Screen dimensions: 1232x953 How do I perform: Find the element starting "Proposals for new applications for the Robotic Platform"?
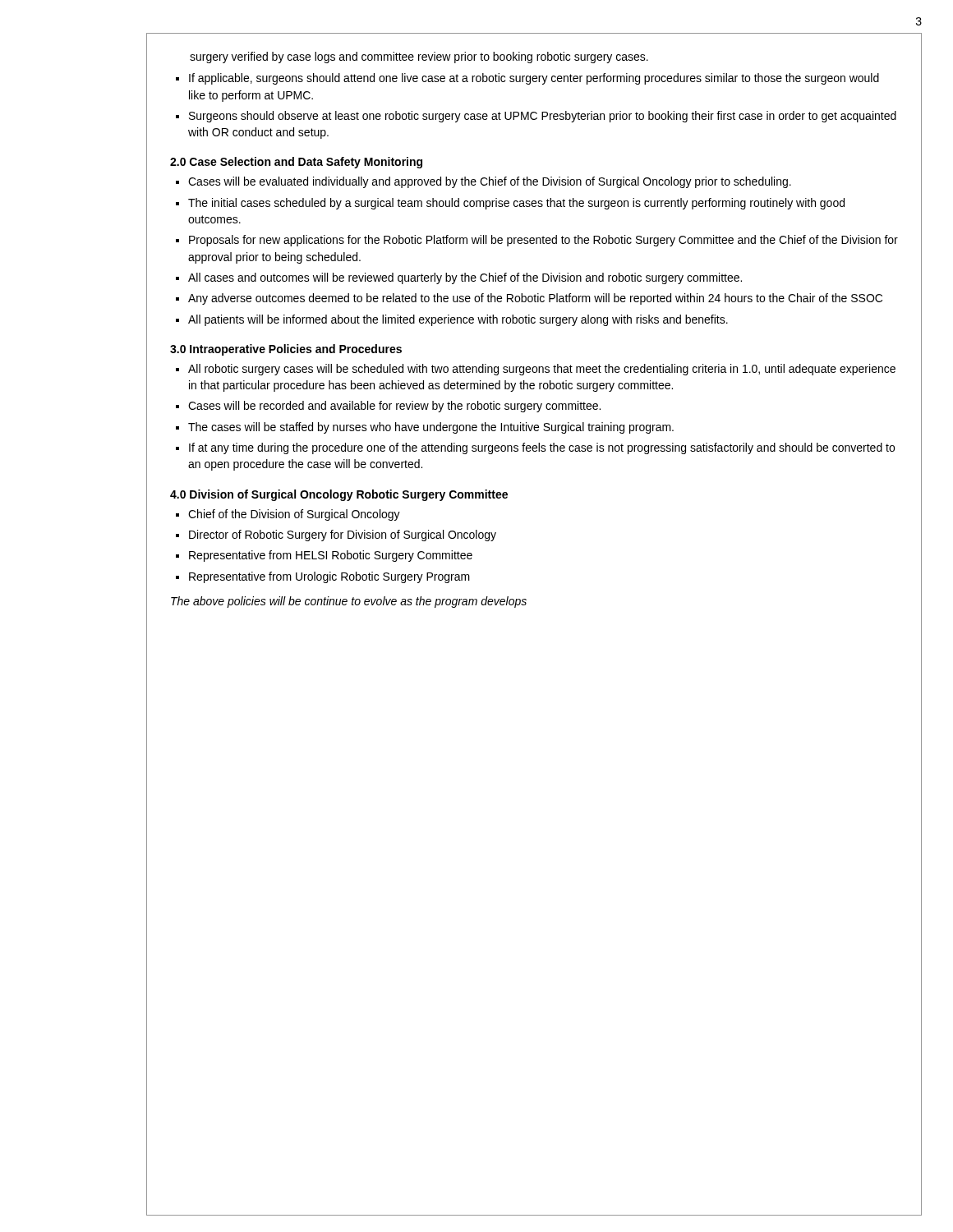click(x=543, y=248)
